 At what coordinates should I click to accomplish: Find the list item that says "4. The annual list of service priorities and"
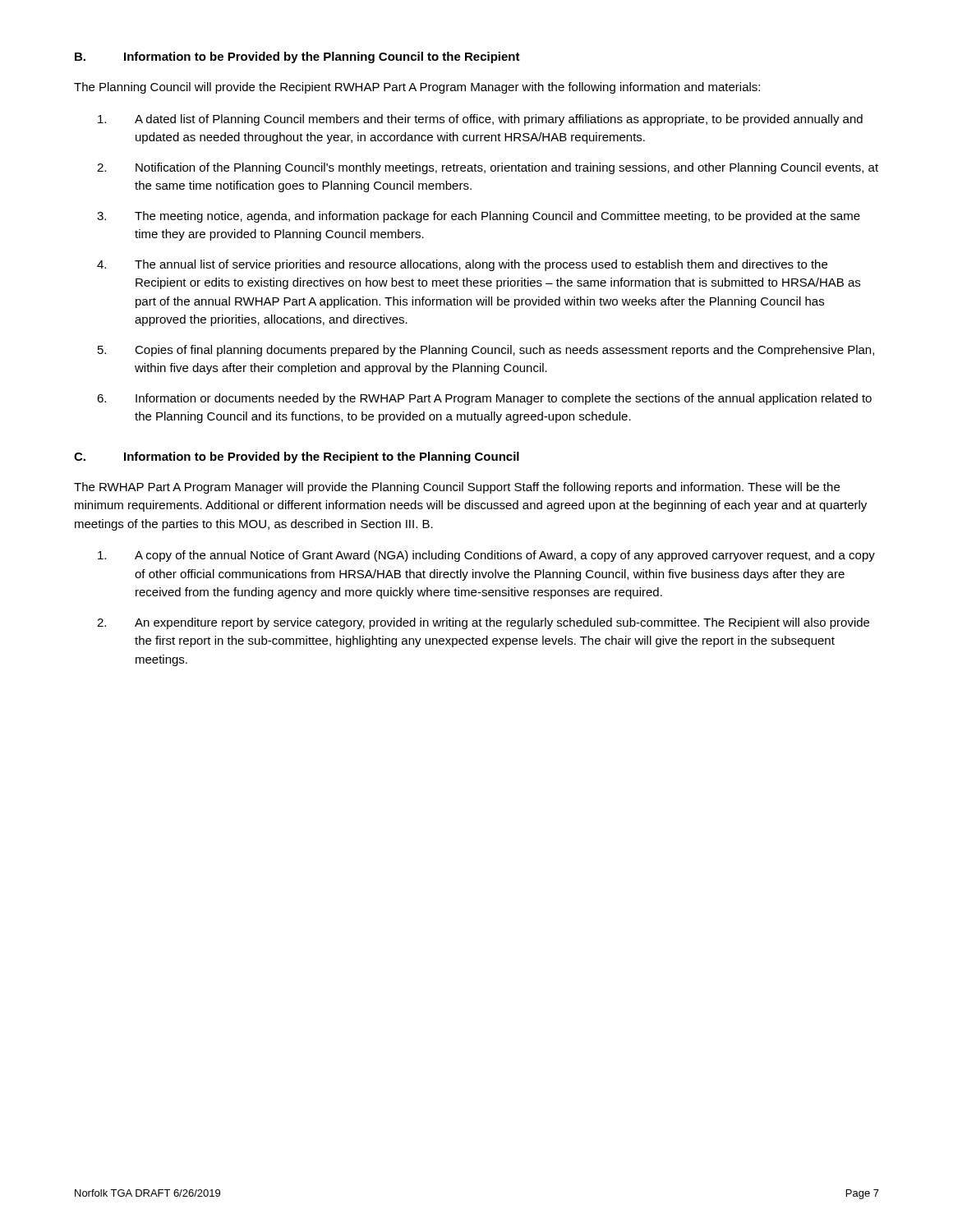(x=476, y=292)
